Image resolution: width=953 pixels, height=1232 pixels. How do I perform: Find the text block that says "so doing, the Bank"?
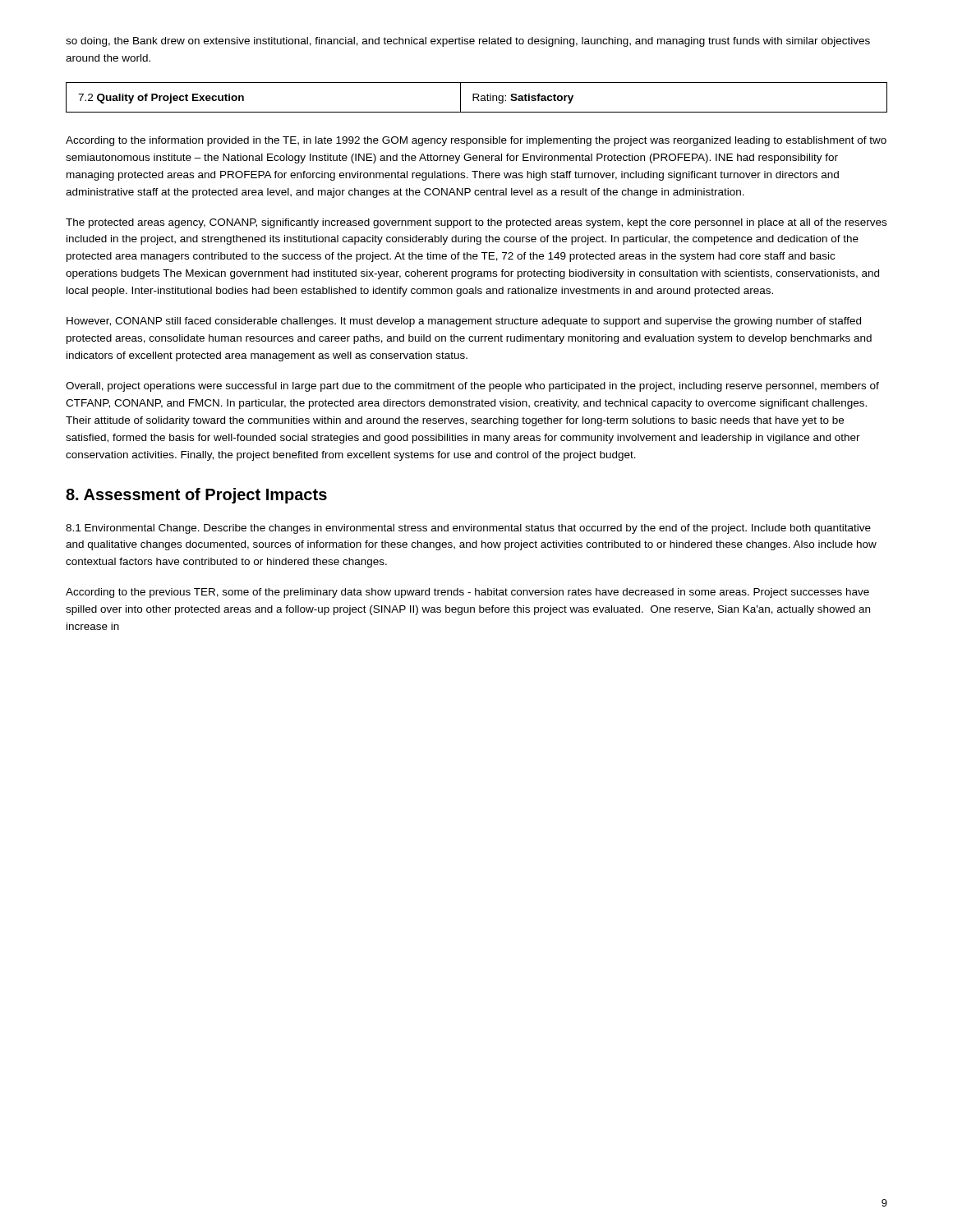[468, 49]
